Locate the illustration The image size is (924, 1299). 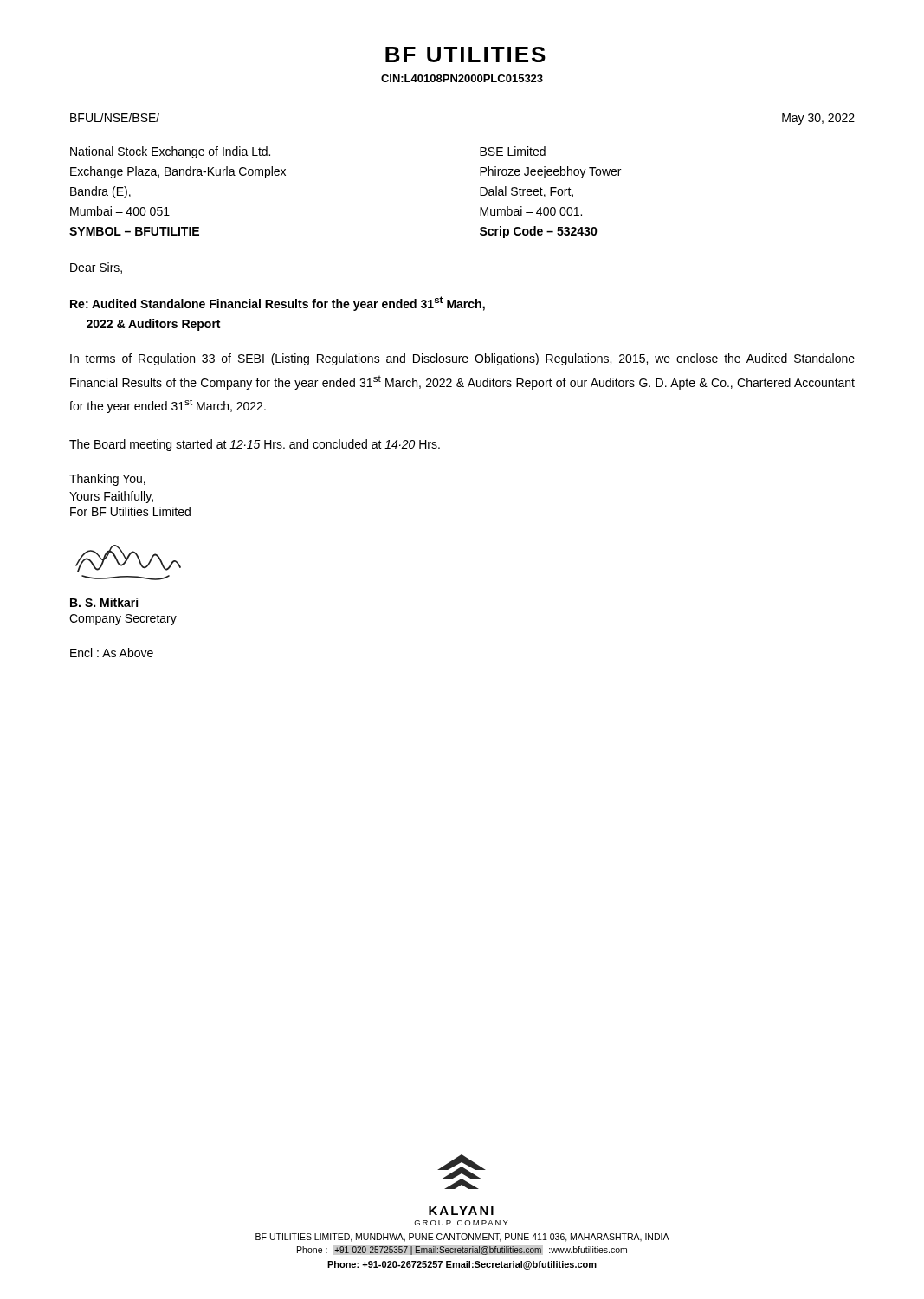(130, 561)
